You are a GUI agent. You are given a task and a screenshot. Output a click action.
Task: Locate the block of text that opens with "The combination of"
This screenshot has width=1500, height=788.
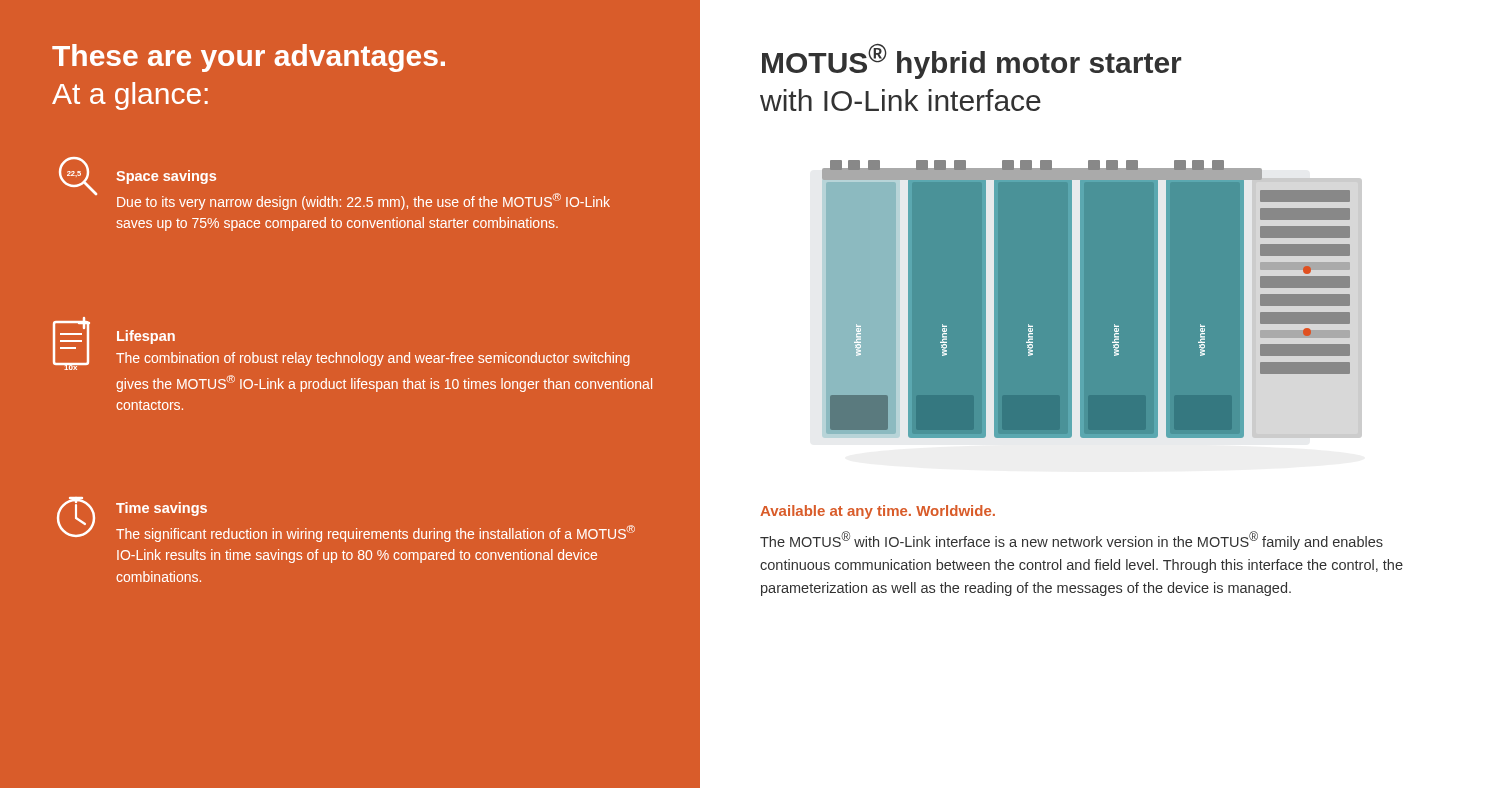coord(384,382)
